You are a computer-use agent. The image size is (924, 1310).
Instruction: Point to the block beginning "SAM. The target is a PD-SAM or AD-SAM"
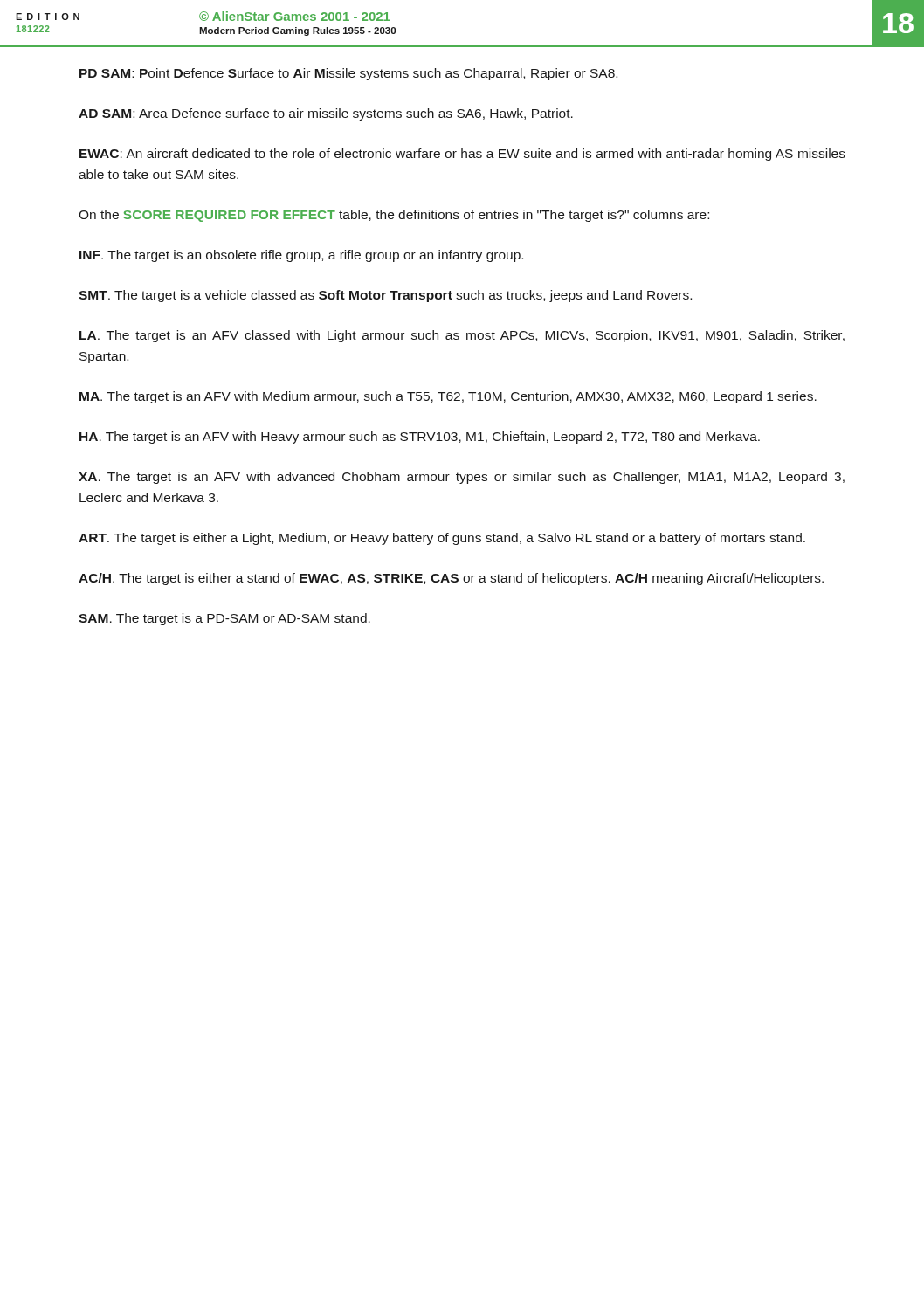click(x=225, y=618)
